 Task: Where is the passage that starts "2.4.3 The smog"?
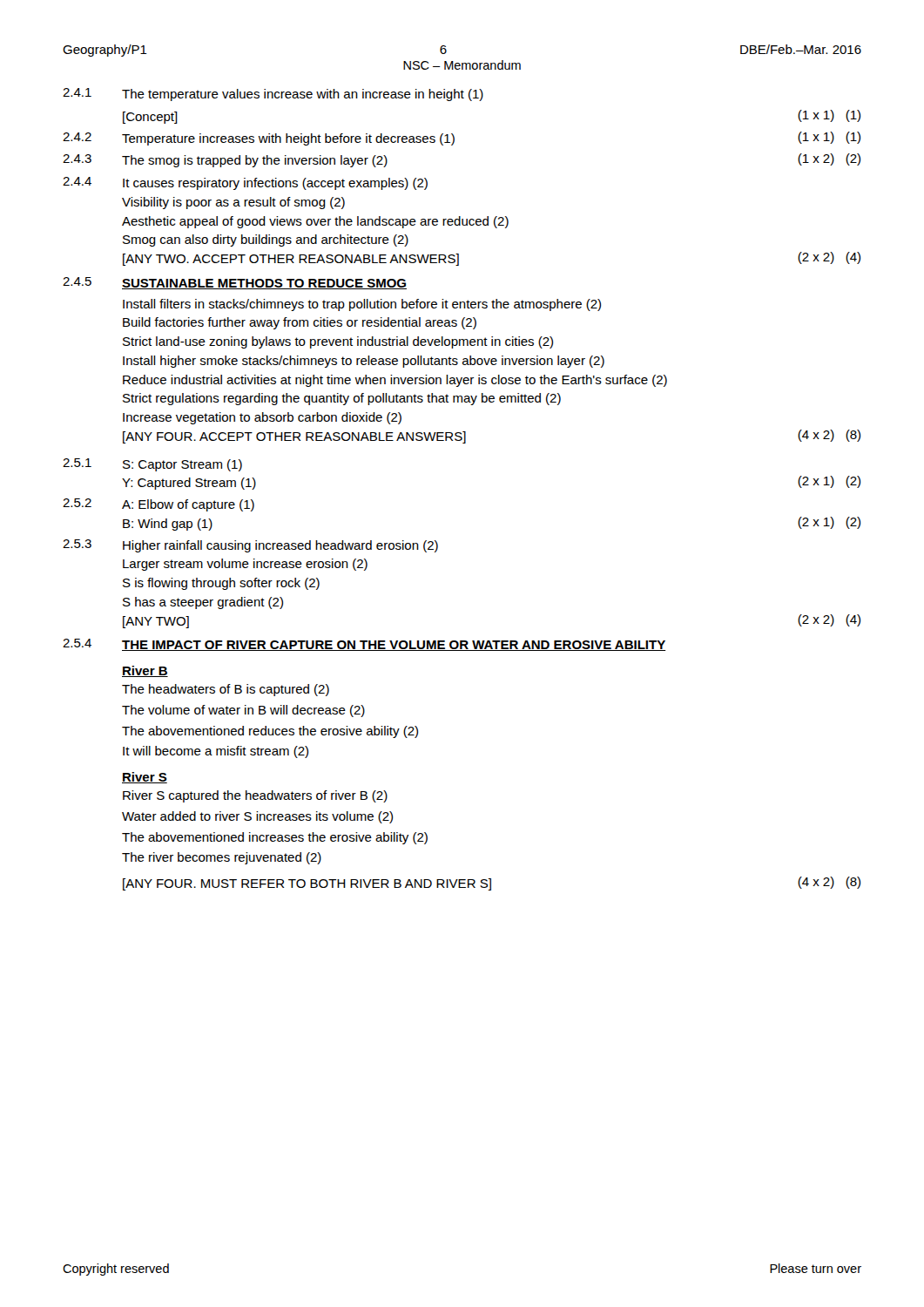point(77,161)
